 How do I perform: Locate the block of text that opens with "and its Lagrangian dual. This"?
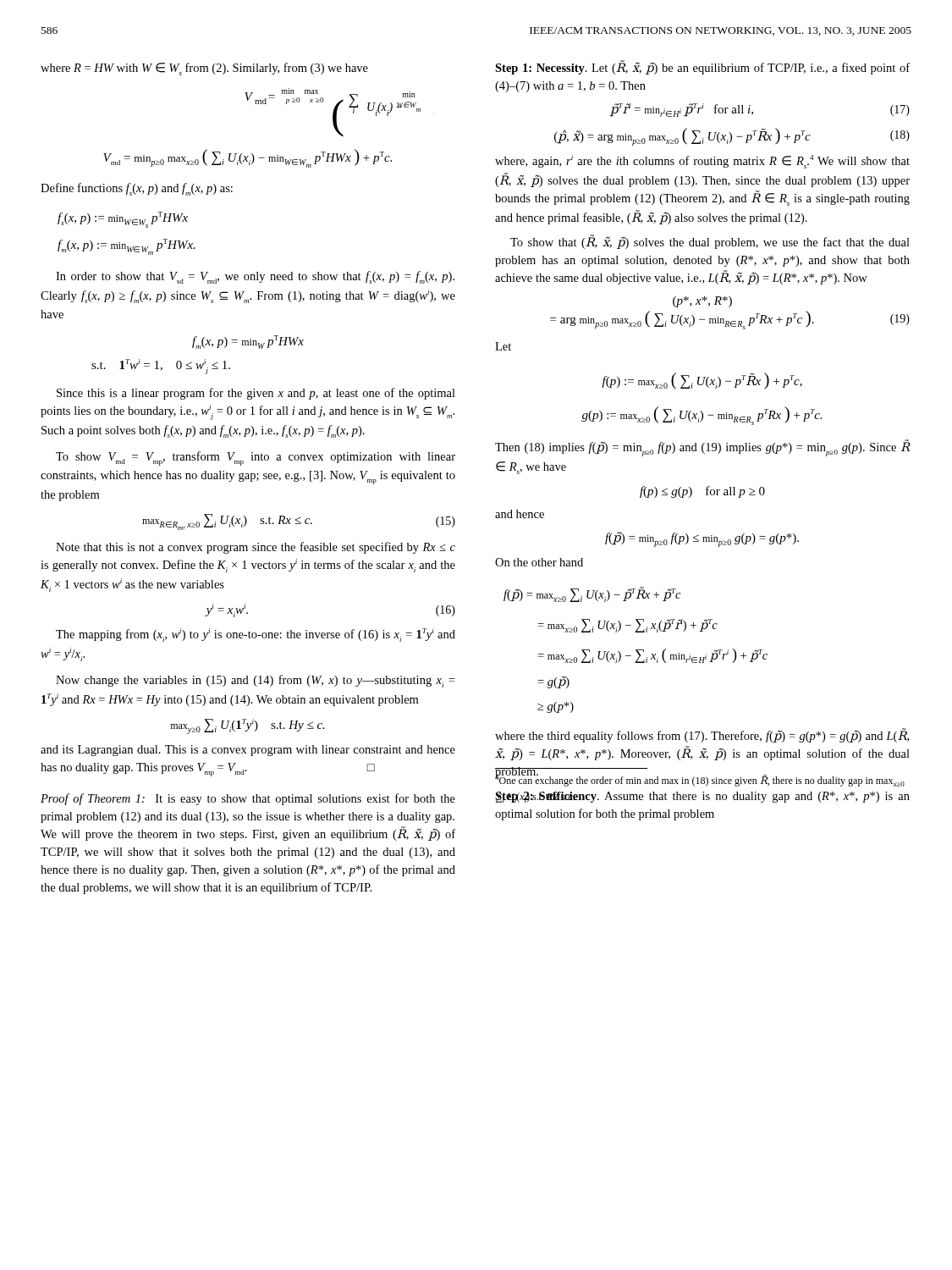point(248,760)
